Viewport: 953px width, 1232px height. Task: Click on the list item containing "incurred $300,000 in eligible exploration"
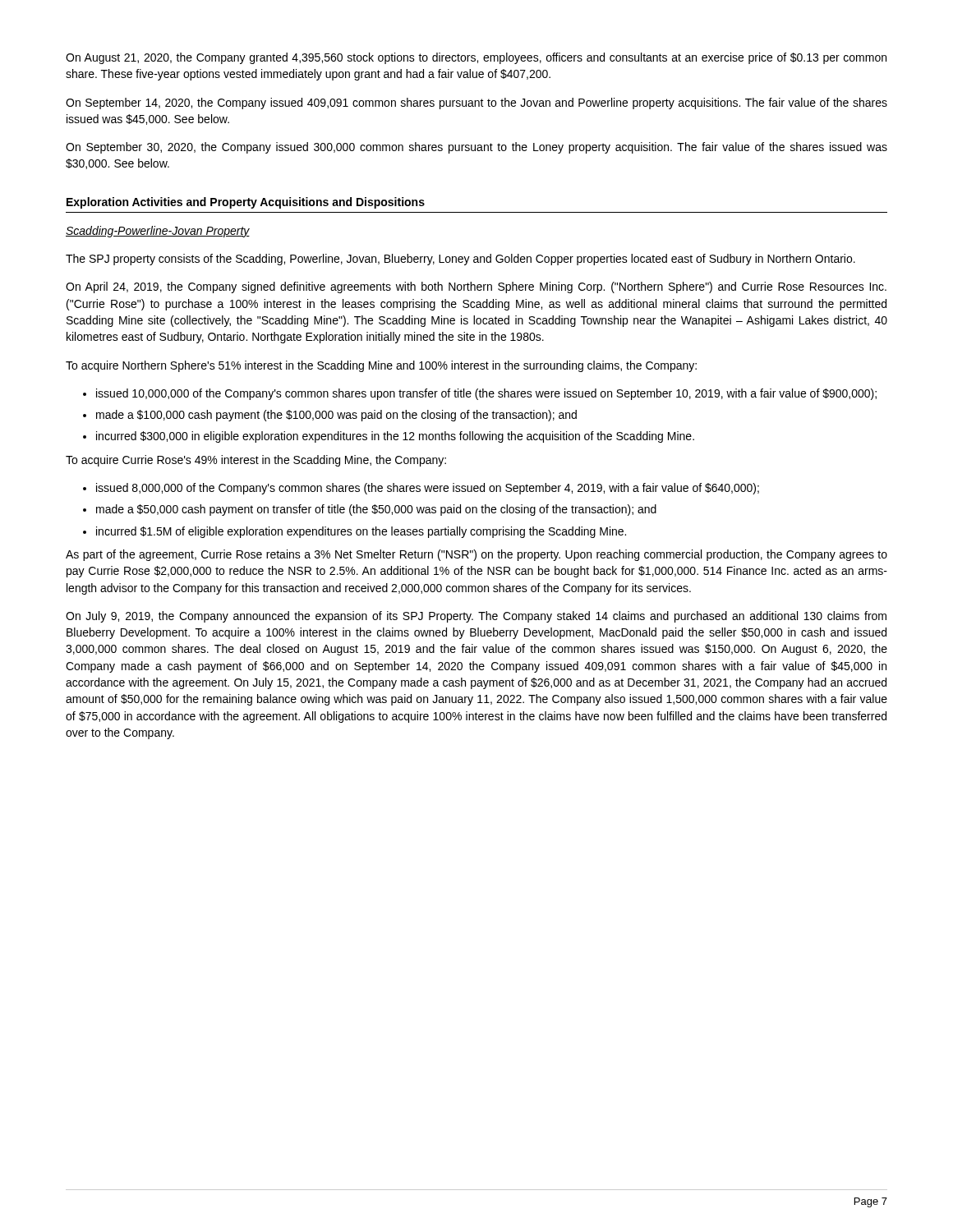point(395,436)
